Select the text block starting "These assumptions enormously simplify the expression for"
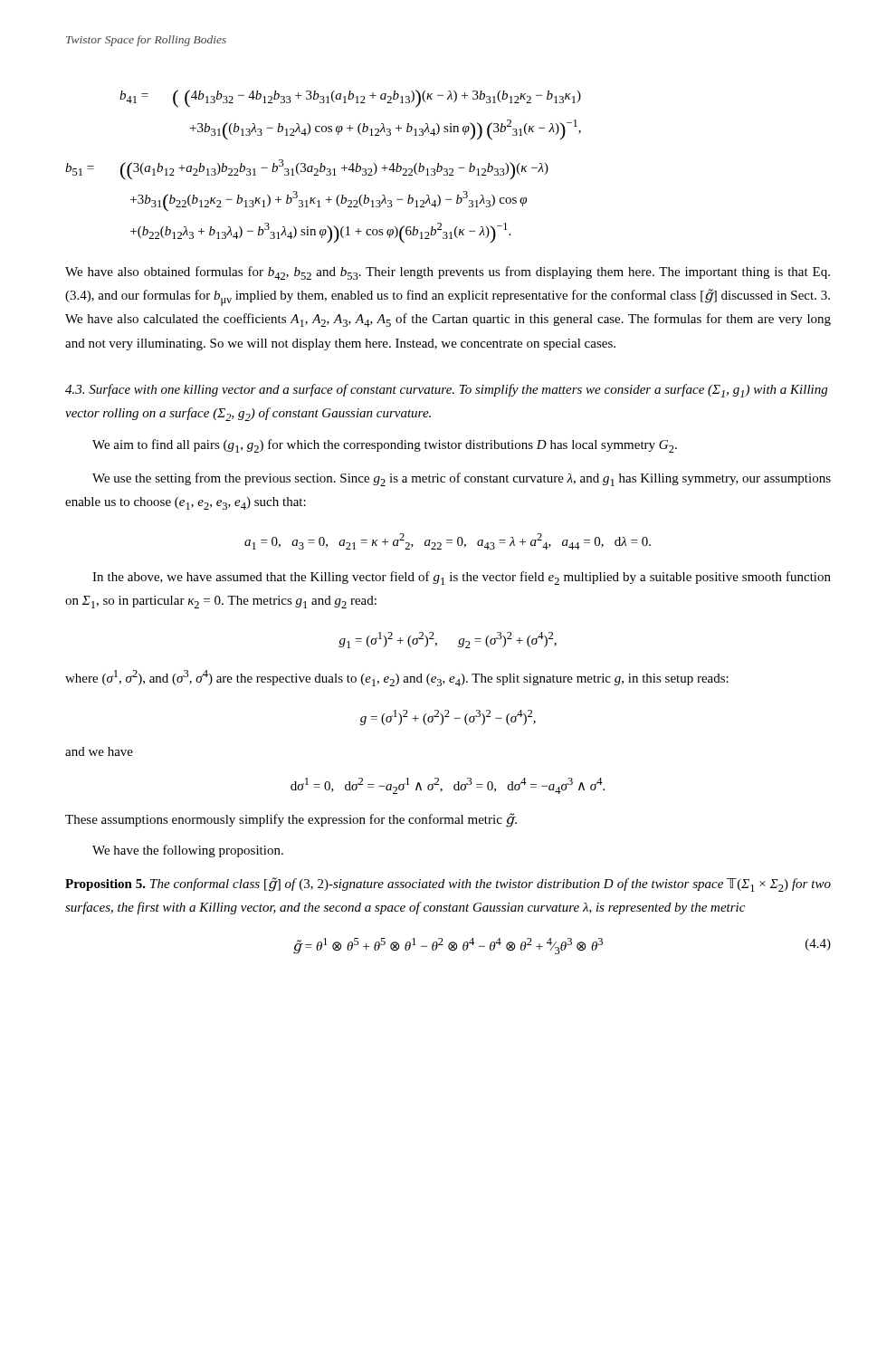The image size is (896, 1358). click(x=291, y=820)
